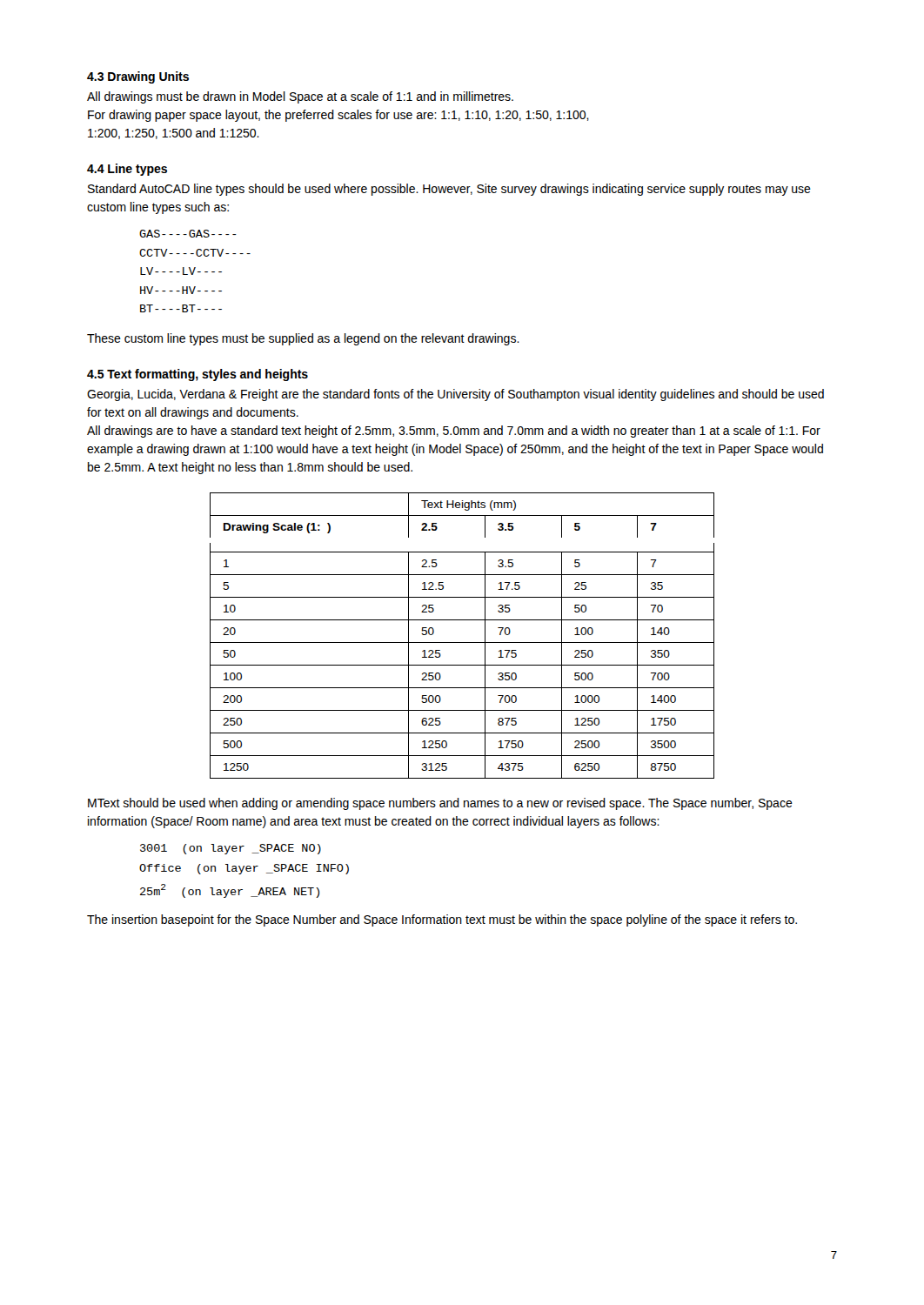
Task: Locate the section header that reads "4.4 Line types"
Action: tap(127, 169)
